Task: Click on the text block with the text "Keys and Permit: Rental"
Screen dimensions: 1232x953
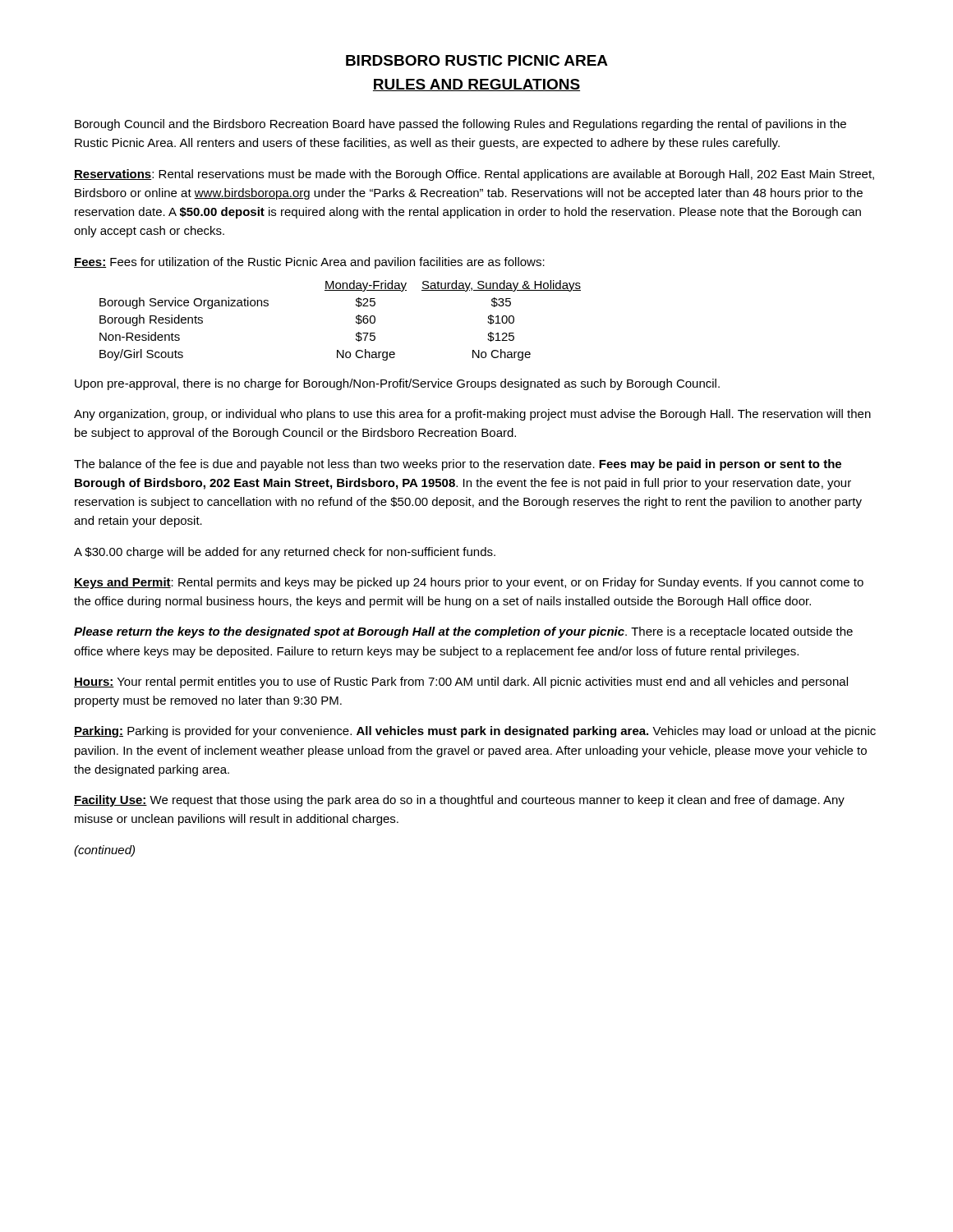Action: coord(476,591)
